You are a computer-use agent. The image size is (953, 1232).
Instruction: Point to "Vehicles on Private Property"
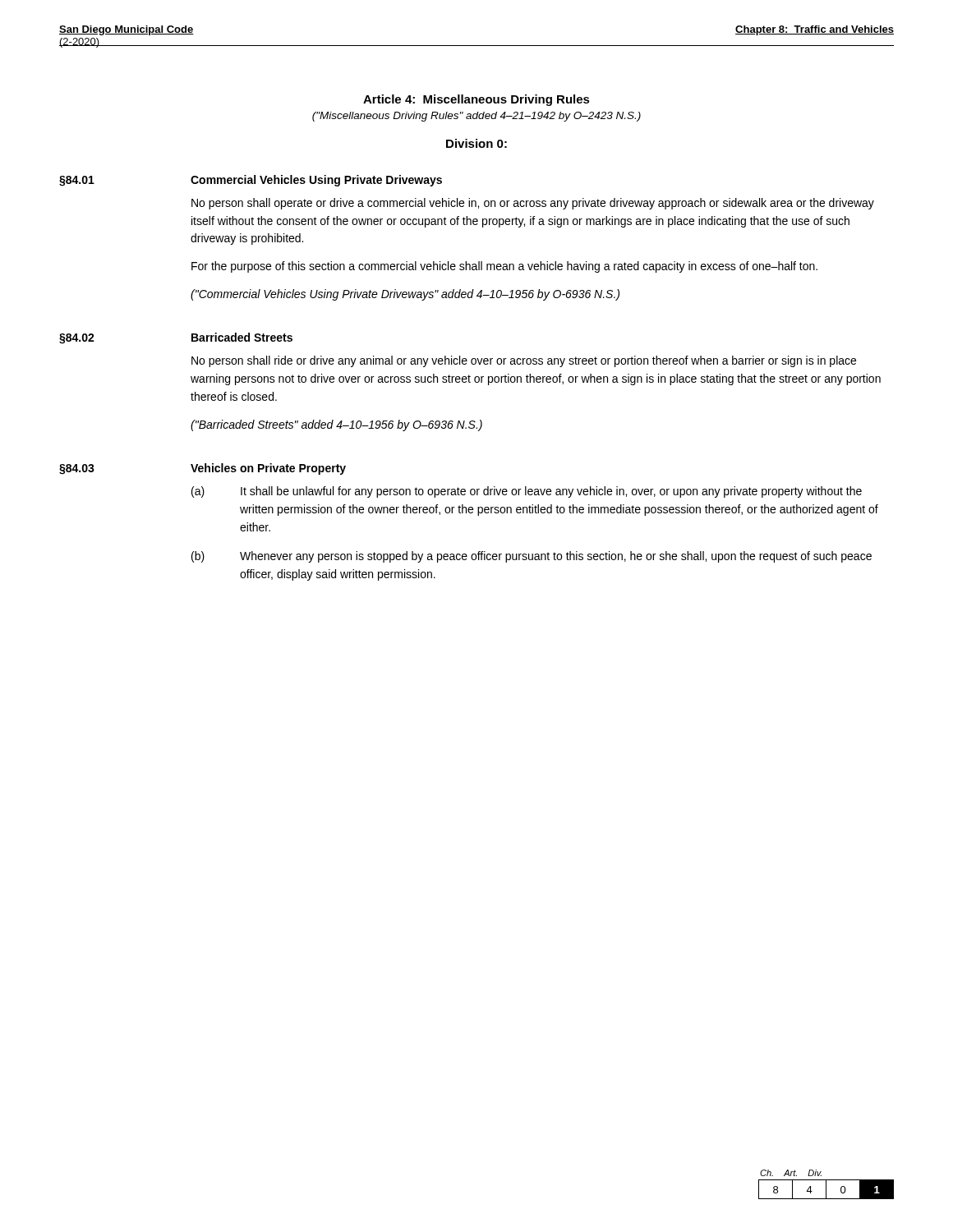click(x=268, y=468)
